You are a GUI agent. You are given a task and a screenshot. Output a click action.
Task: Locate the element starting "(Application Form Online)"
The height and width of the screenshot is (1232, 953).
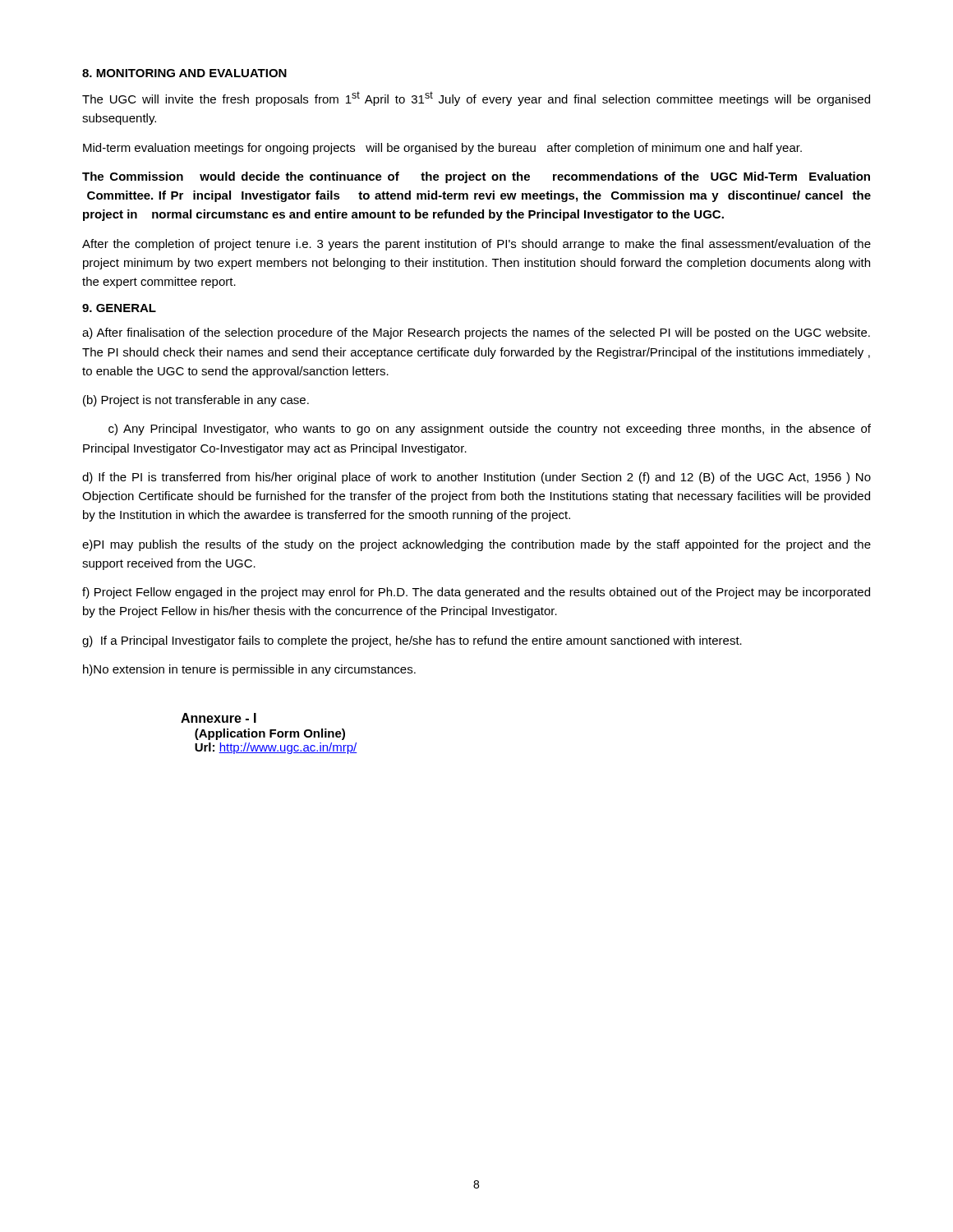[x=263, y=733]
